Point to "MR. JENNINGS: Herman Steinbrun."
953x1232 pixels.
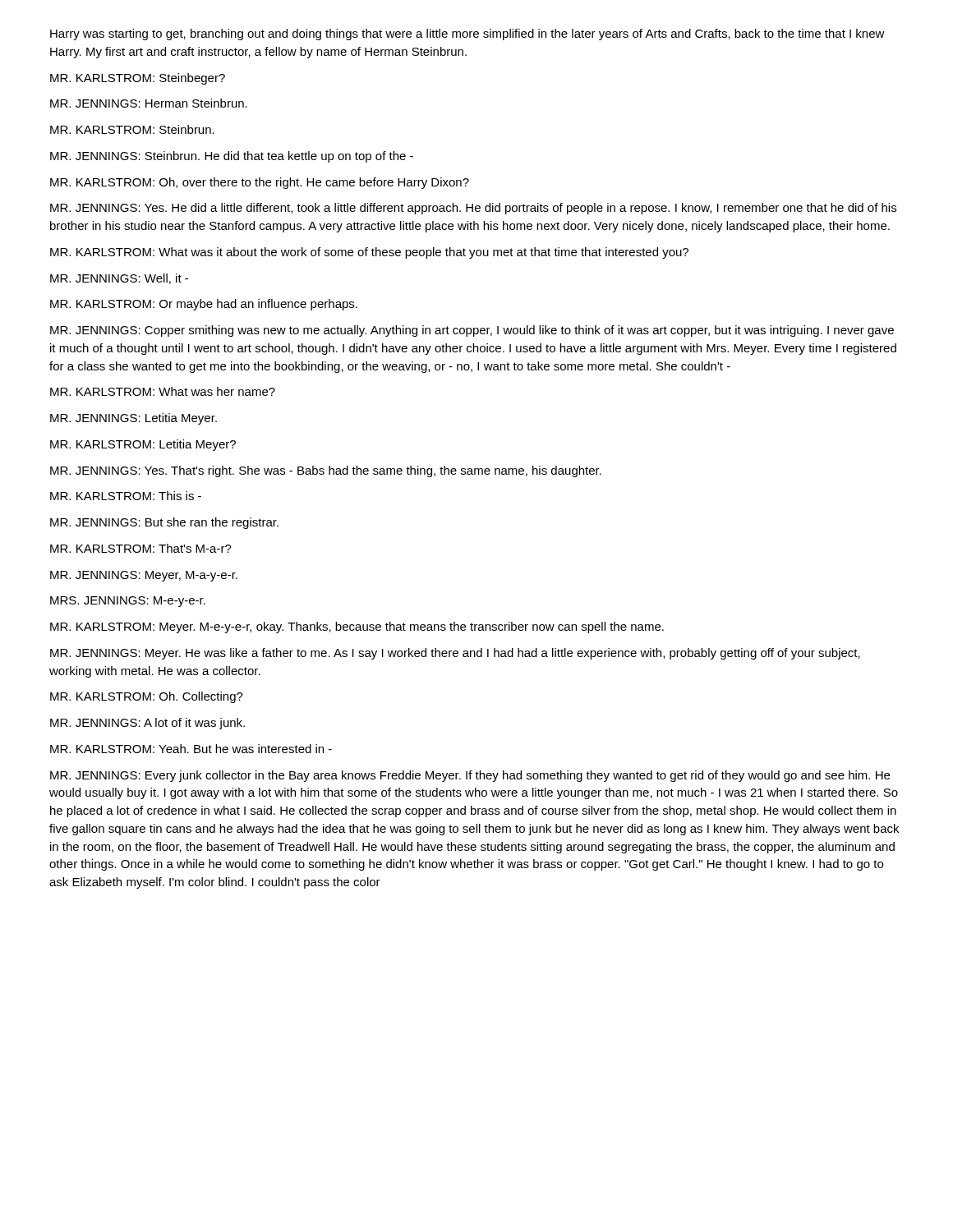pyautogui.click(x=149, y=103)
